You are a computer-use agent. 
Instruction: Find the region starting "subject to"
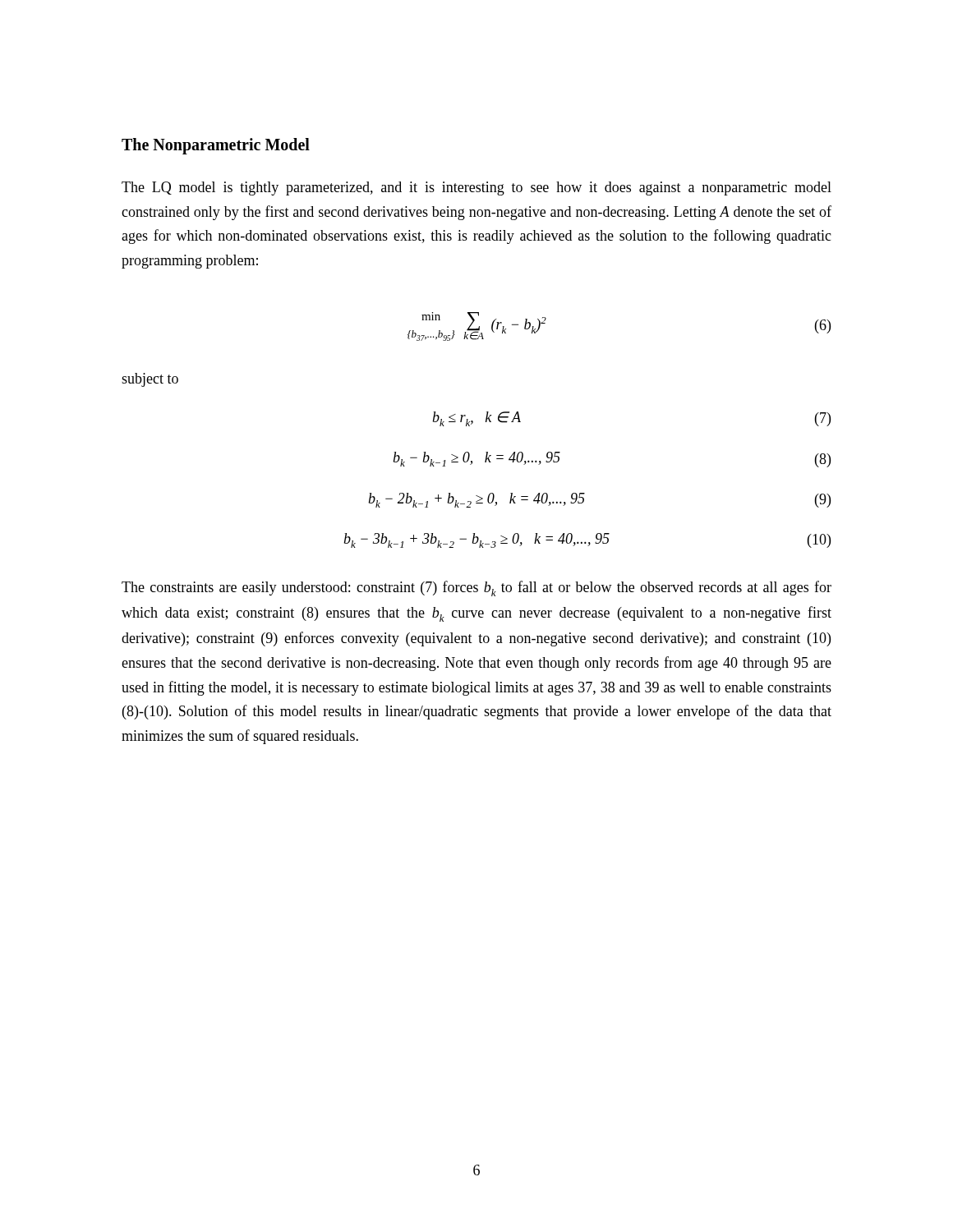click(x=150, y=379)
